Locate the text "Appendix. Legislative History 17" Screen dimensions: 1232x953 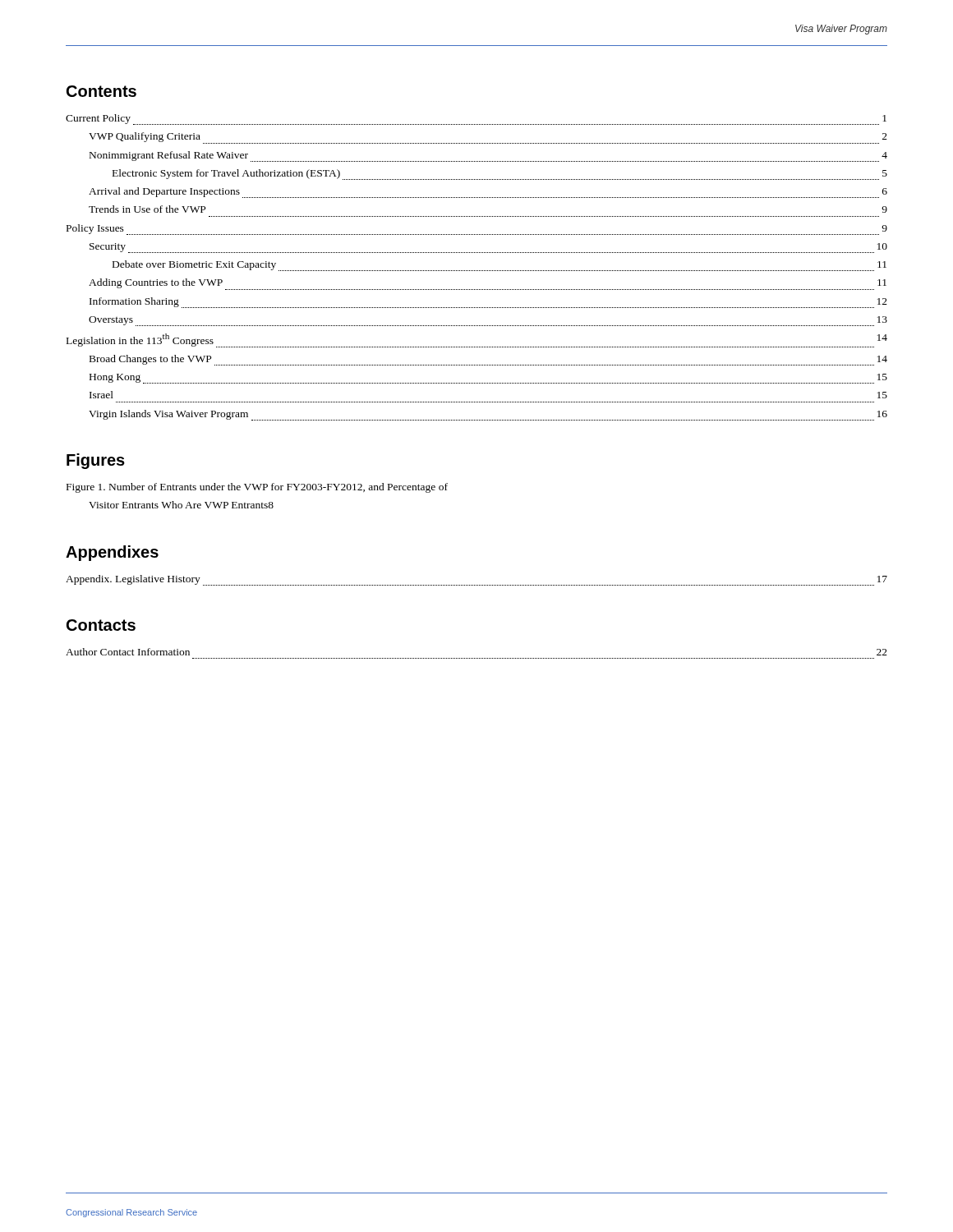click(476, 579)
